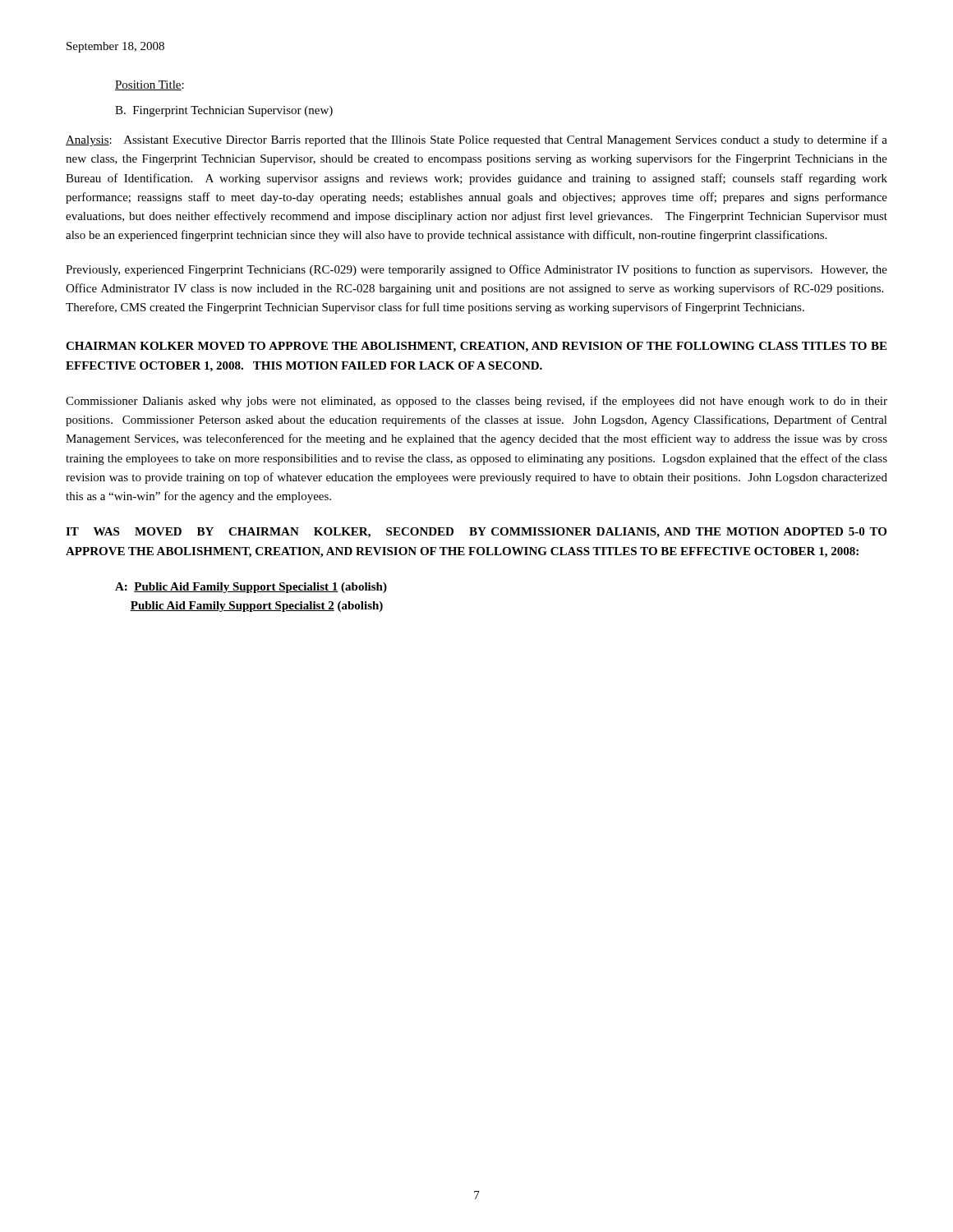Click on the block starting "B. Fingerprint Technician Supervisor (new)"
The width and height of the screenshot is (953, 1232).
pos(224,110)
